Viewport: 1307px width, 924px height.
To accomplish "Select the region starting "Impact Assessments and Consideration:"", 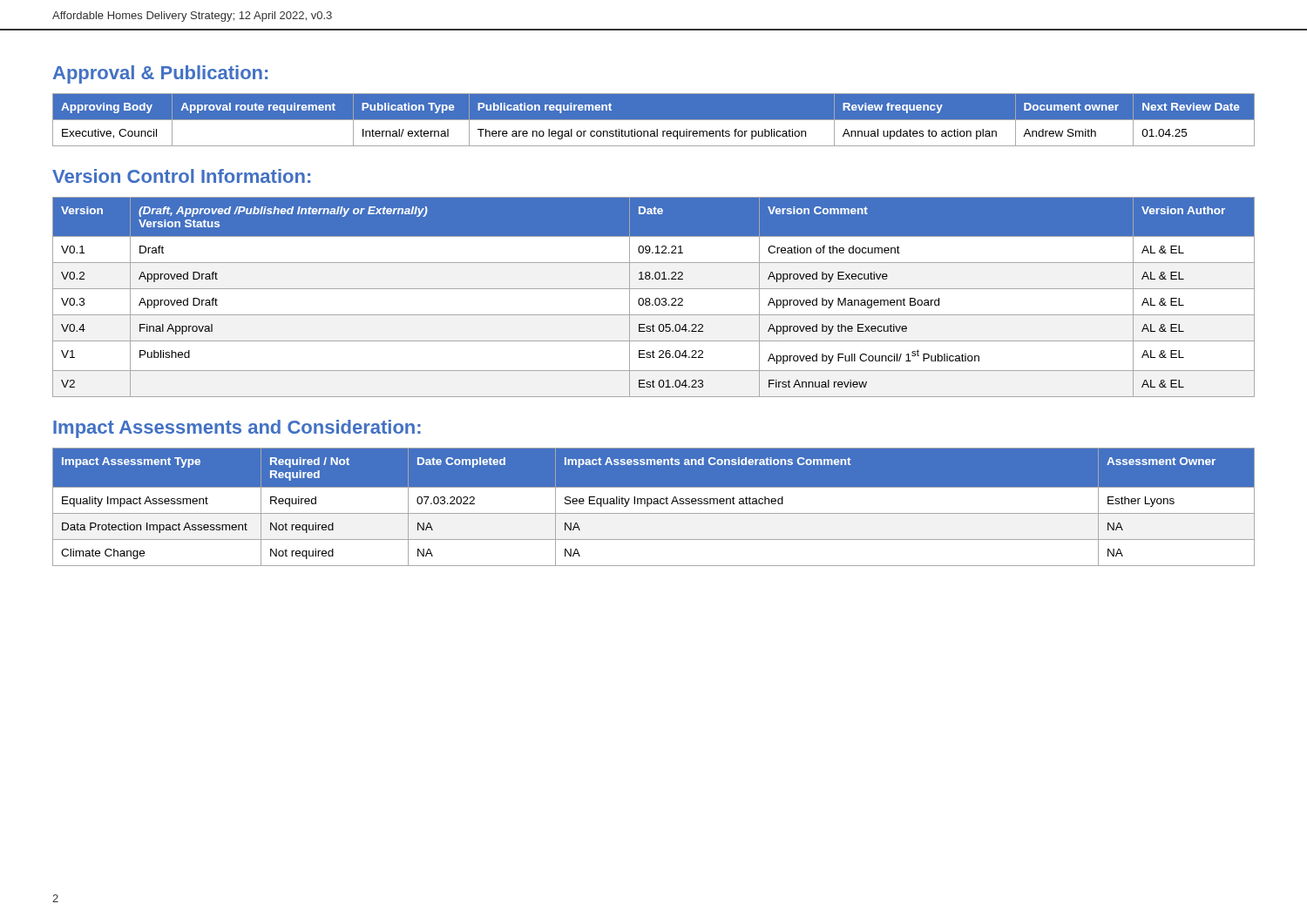I will tap(237, 427).
